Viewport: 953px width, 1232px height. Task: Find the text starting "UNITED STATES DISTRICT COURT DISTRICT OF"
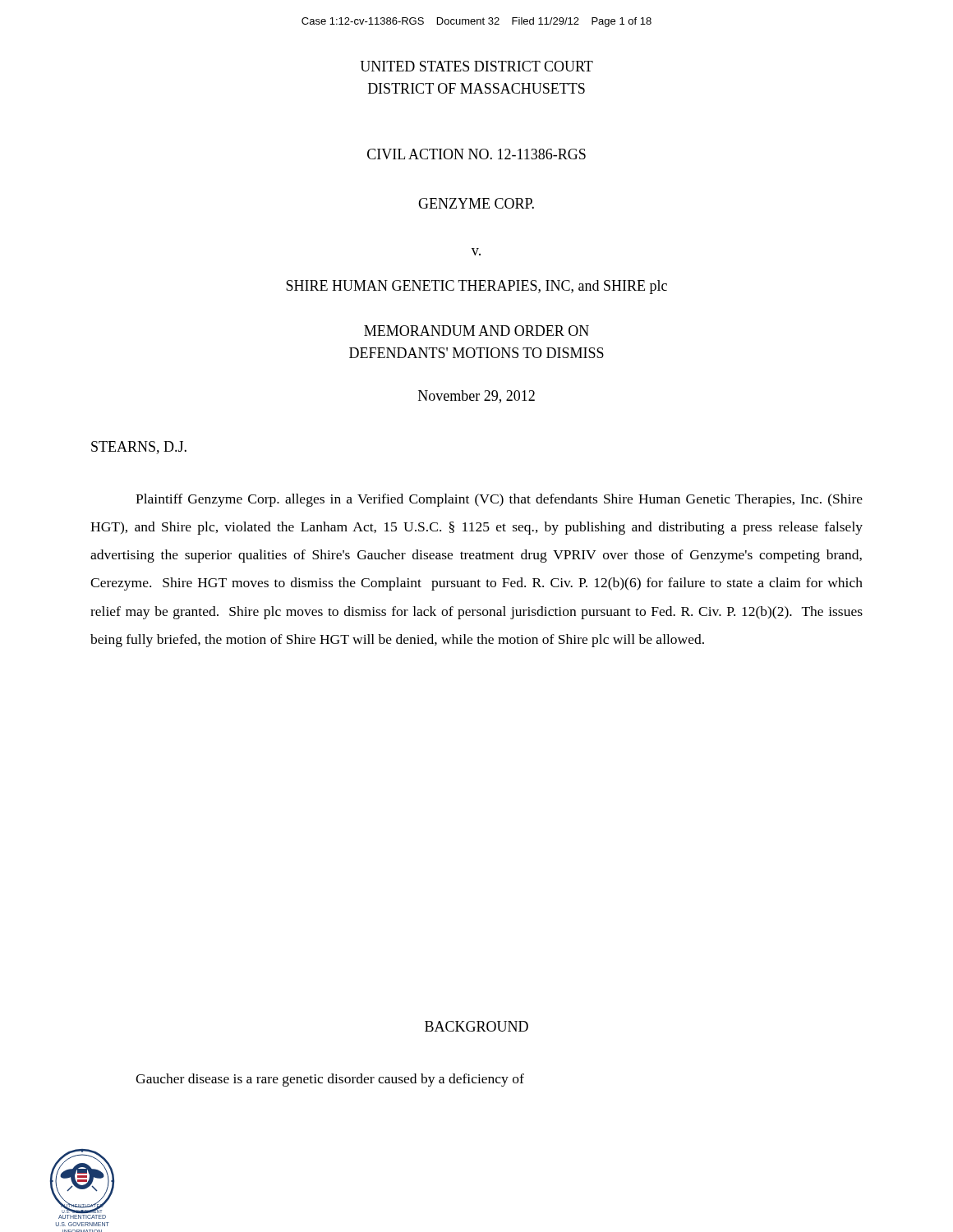tap(476, 78)
